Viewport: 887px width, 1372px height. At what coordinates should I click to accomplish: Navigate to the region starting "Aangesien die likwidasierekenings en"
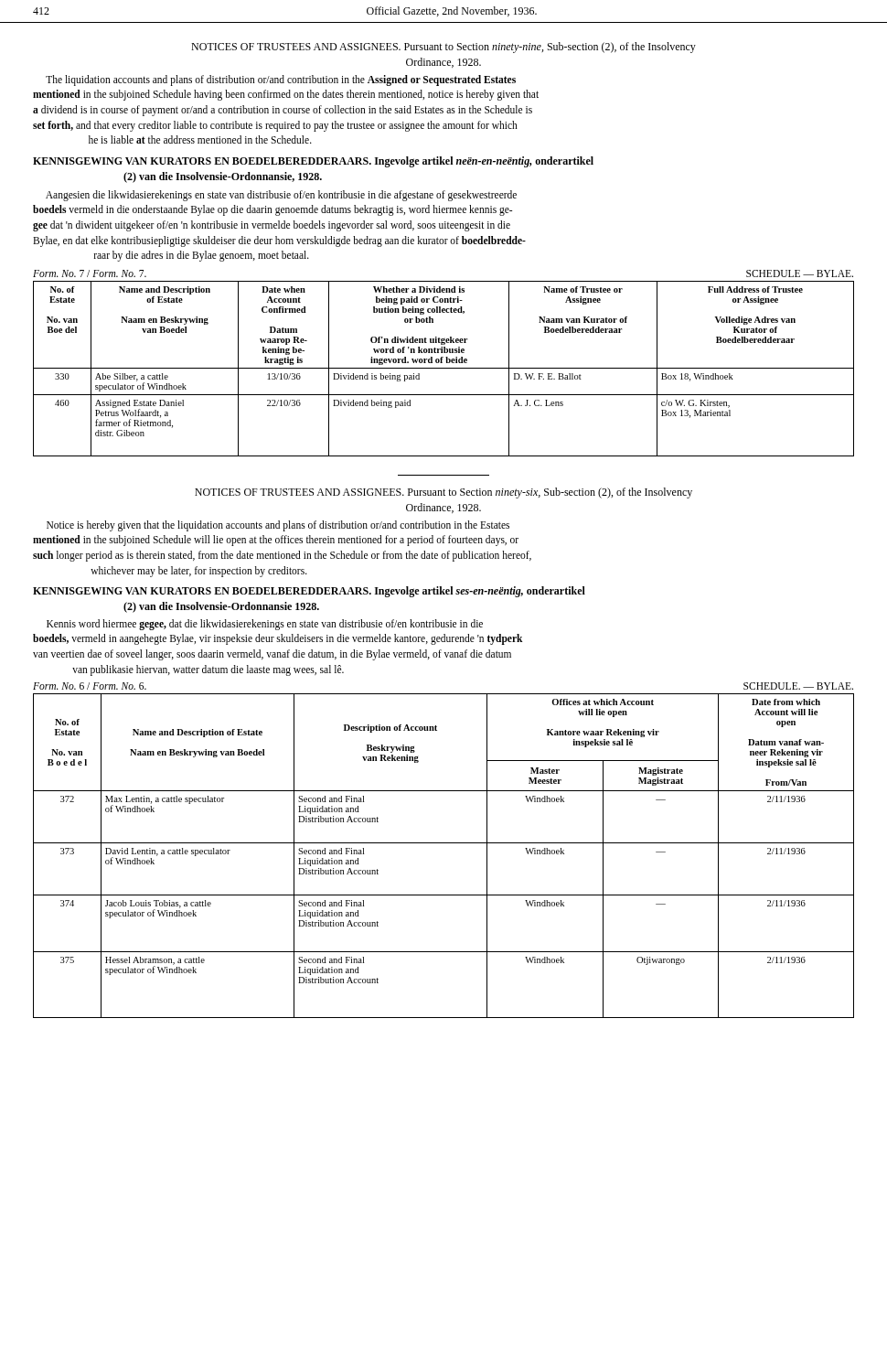click(279, 225)
